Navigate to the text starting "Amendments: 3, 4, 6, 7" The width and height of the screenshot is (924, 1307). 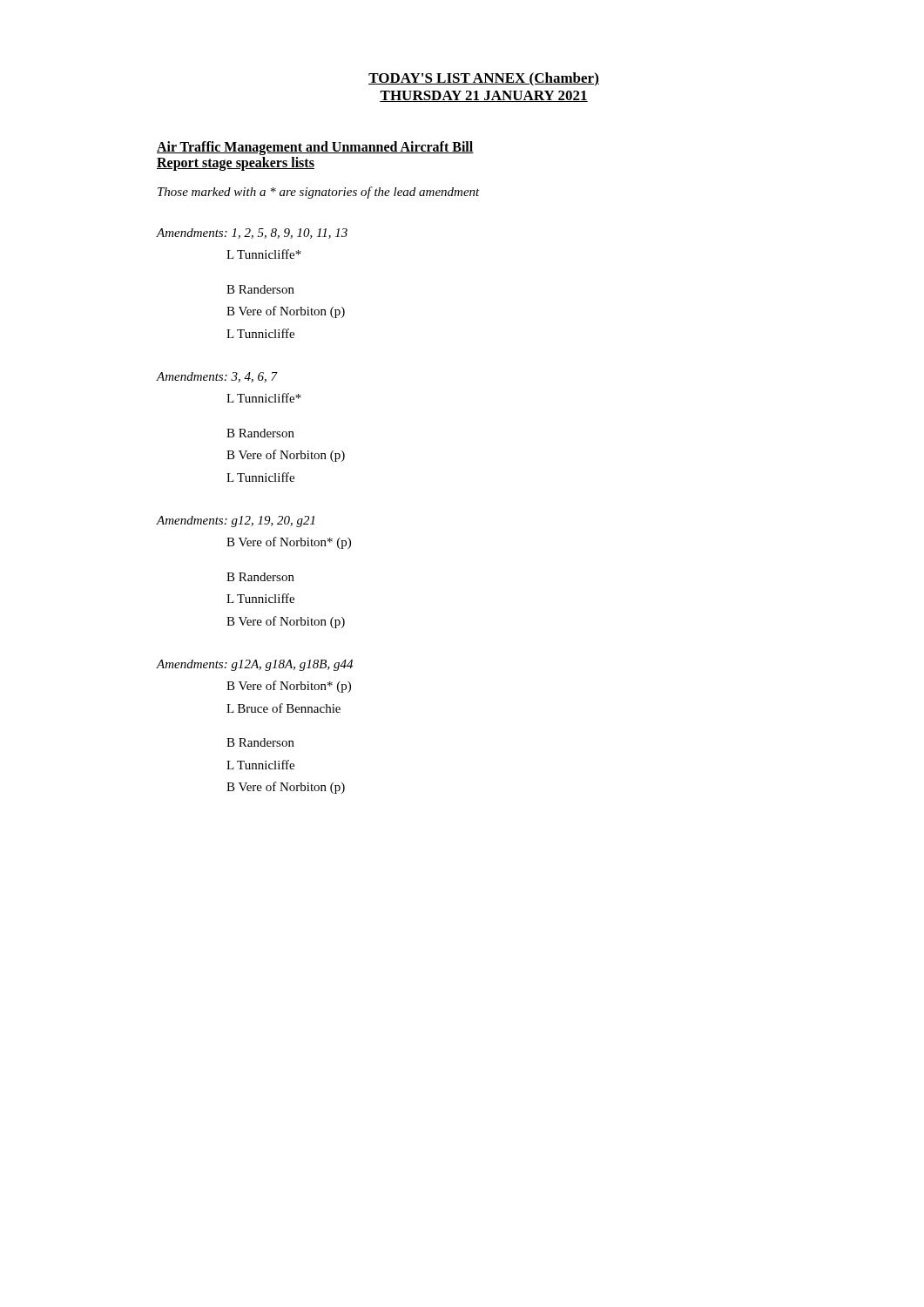(217, 377)
